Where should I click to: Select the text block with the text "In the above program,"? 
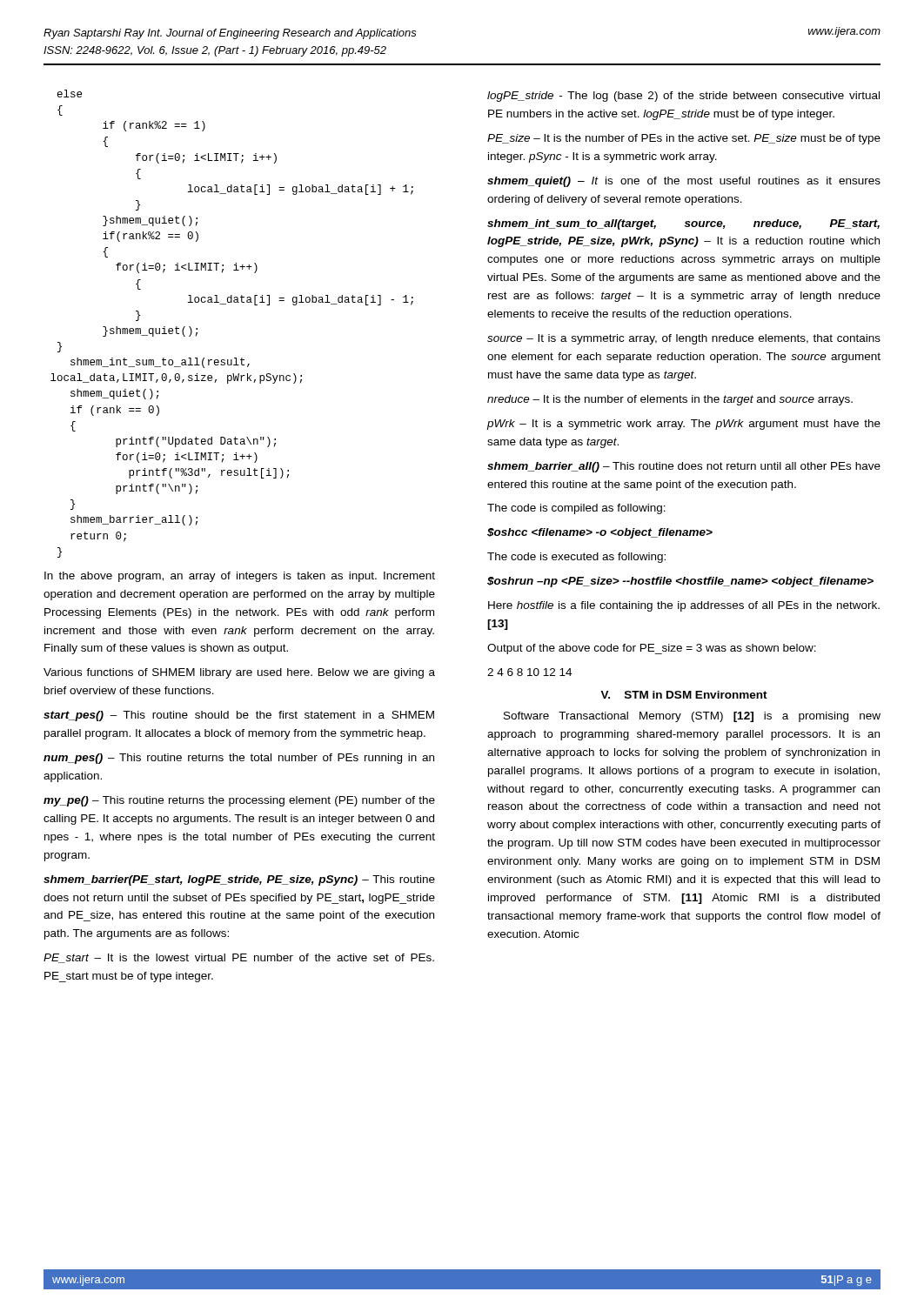(x=239, y=612)
